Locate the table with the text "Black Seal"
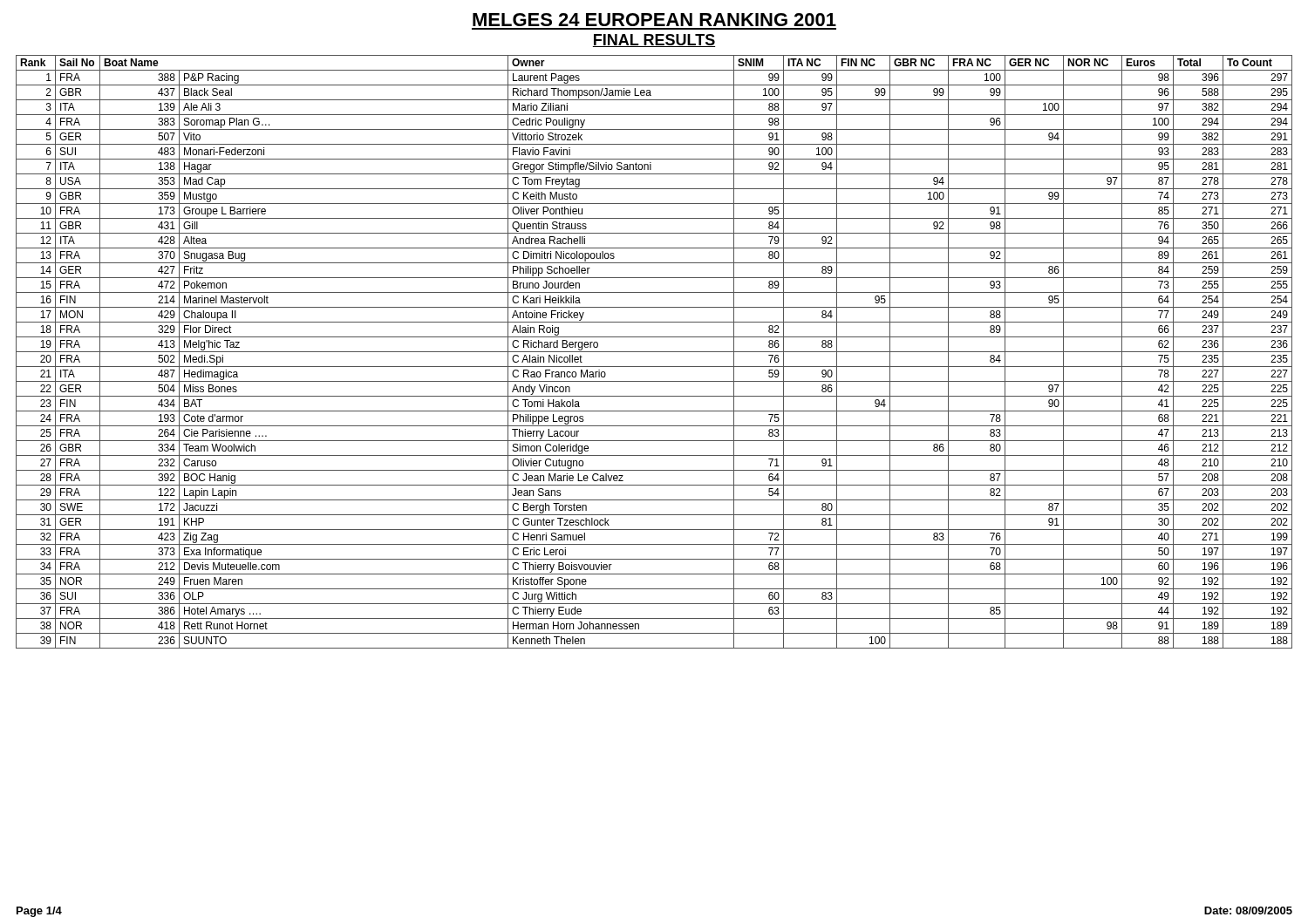The width and height of the screenshot is (1308, 924). pyautogui.click(x=654, y=352)
